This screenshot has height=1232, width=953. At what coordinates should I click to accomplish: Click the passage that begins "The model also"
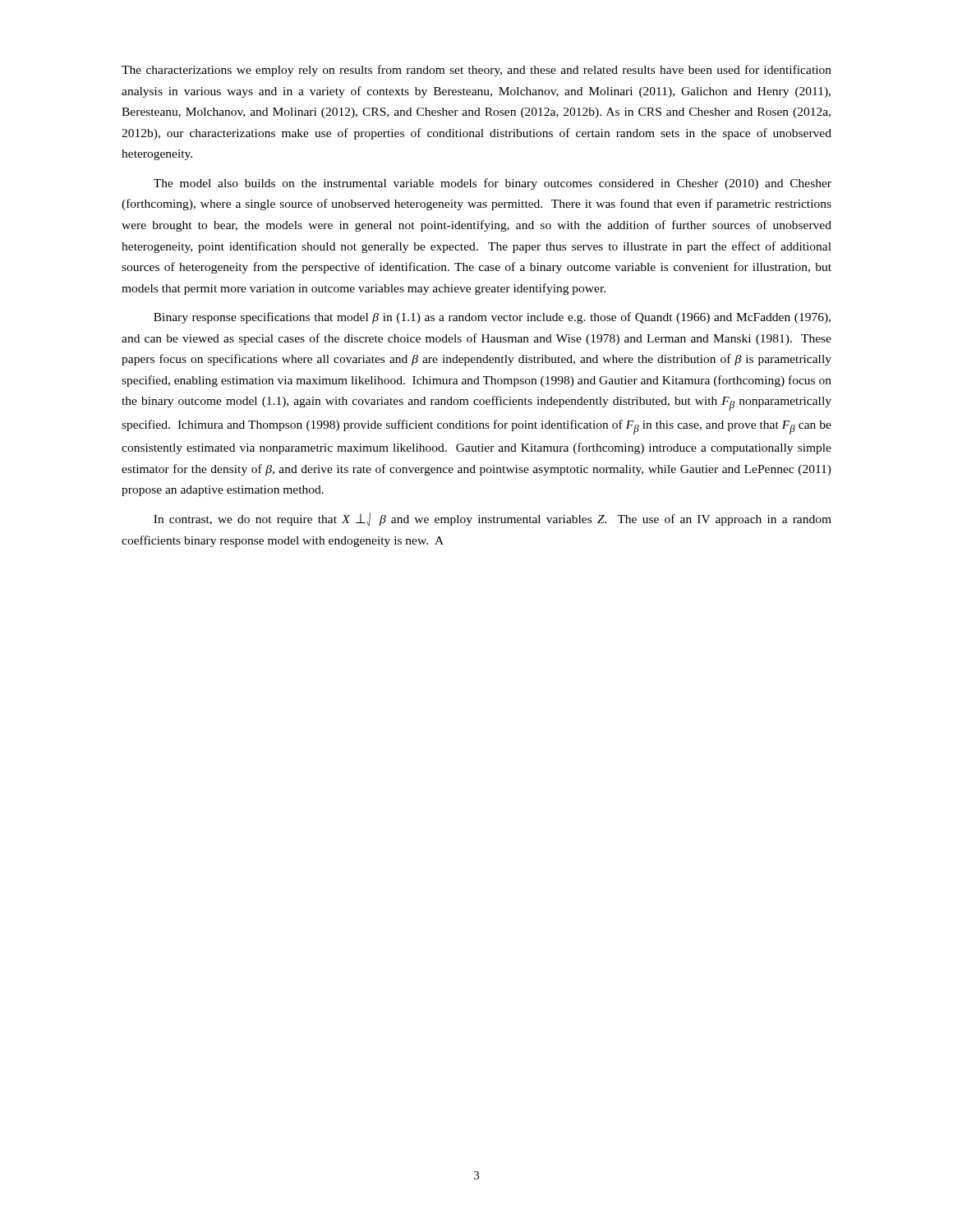[476, 235]
